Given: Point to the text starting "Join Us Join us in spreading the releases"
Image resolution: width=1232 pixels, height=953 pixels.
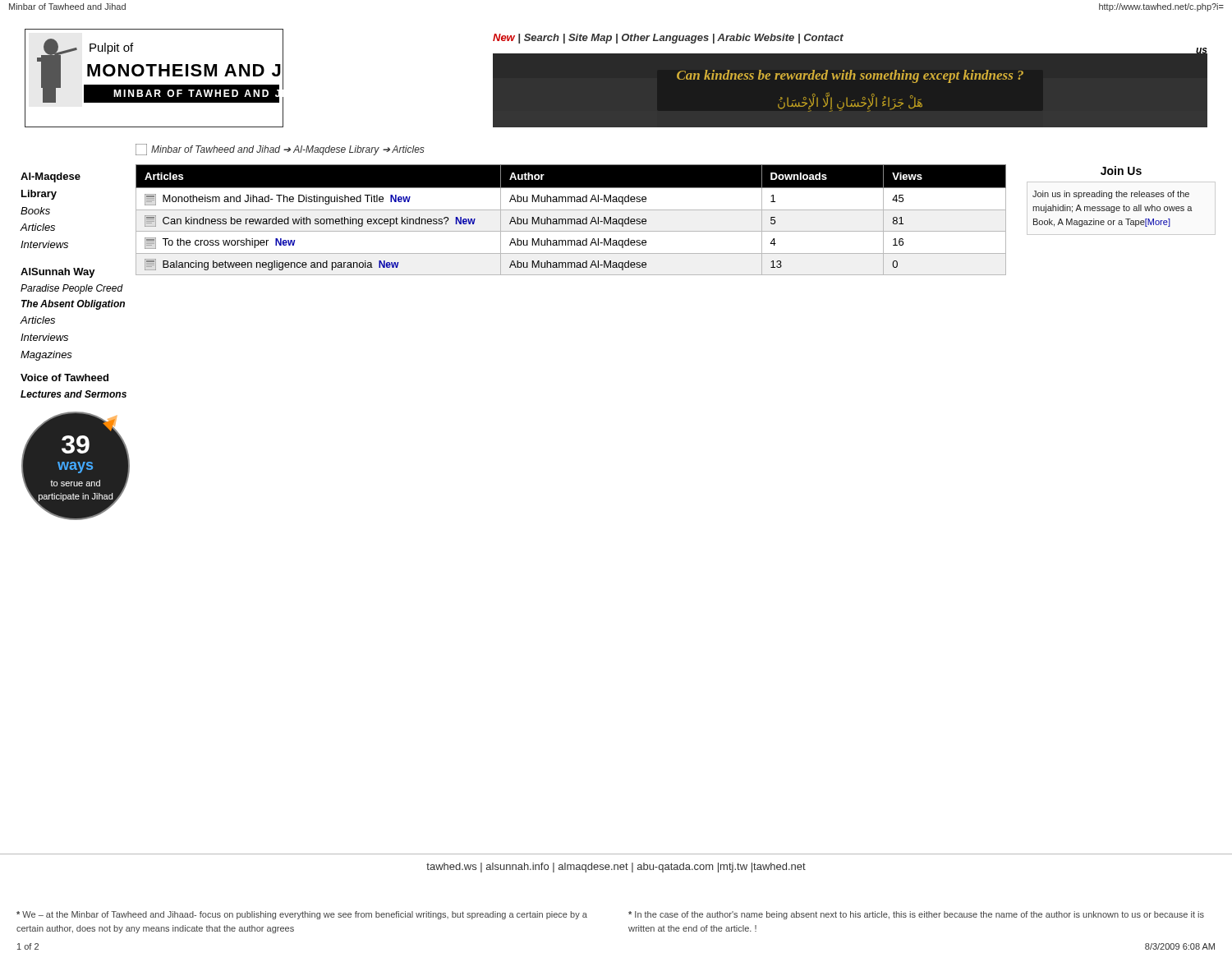Looking at the screenshot, I should [1121, 200].
